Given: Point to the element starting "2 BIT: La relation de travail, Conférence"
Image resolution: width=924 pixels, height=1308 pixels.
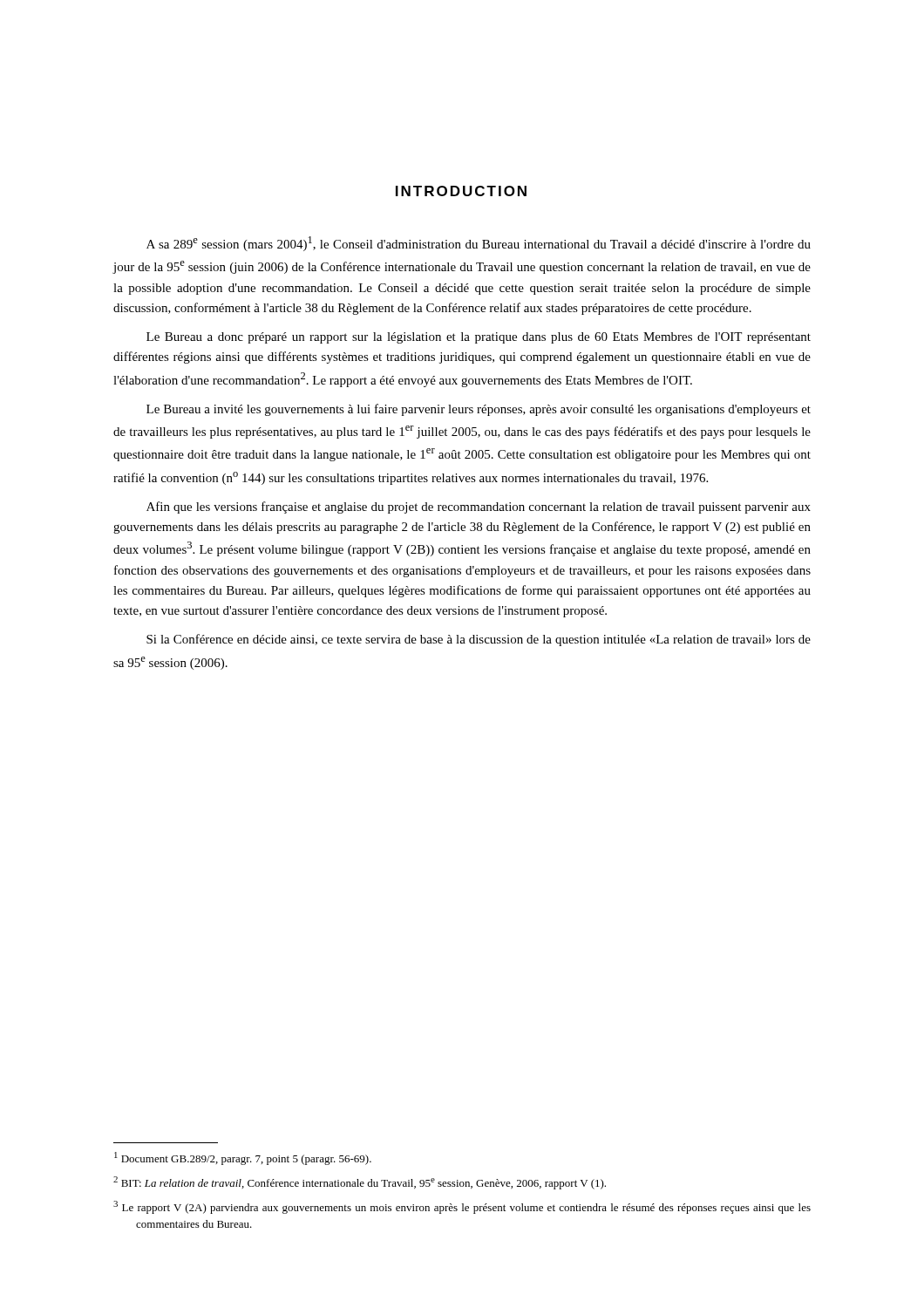Looking at the screenshot, I should click(360, 1182).
